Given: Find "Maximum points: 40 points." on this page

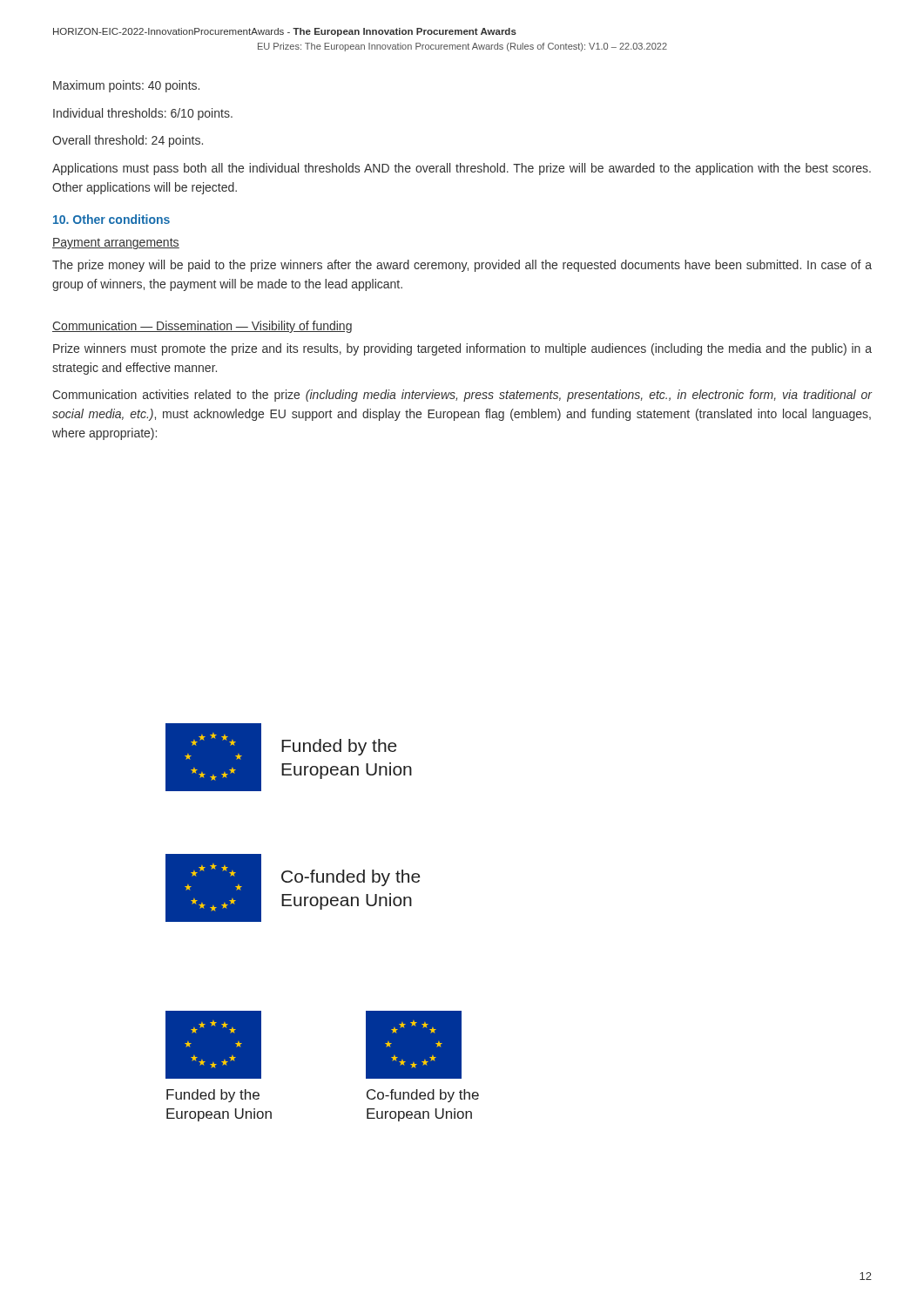Looking at the screenshot, I should 126,85.
